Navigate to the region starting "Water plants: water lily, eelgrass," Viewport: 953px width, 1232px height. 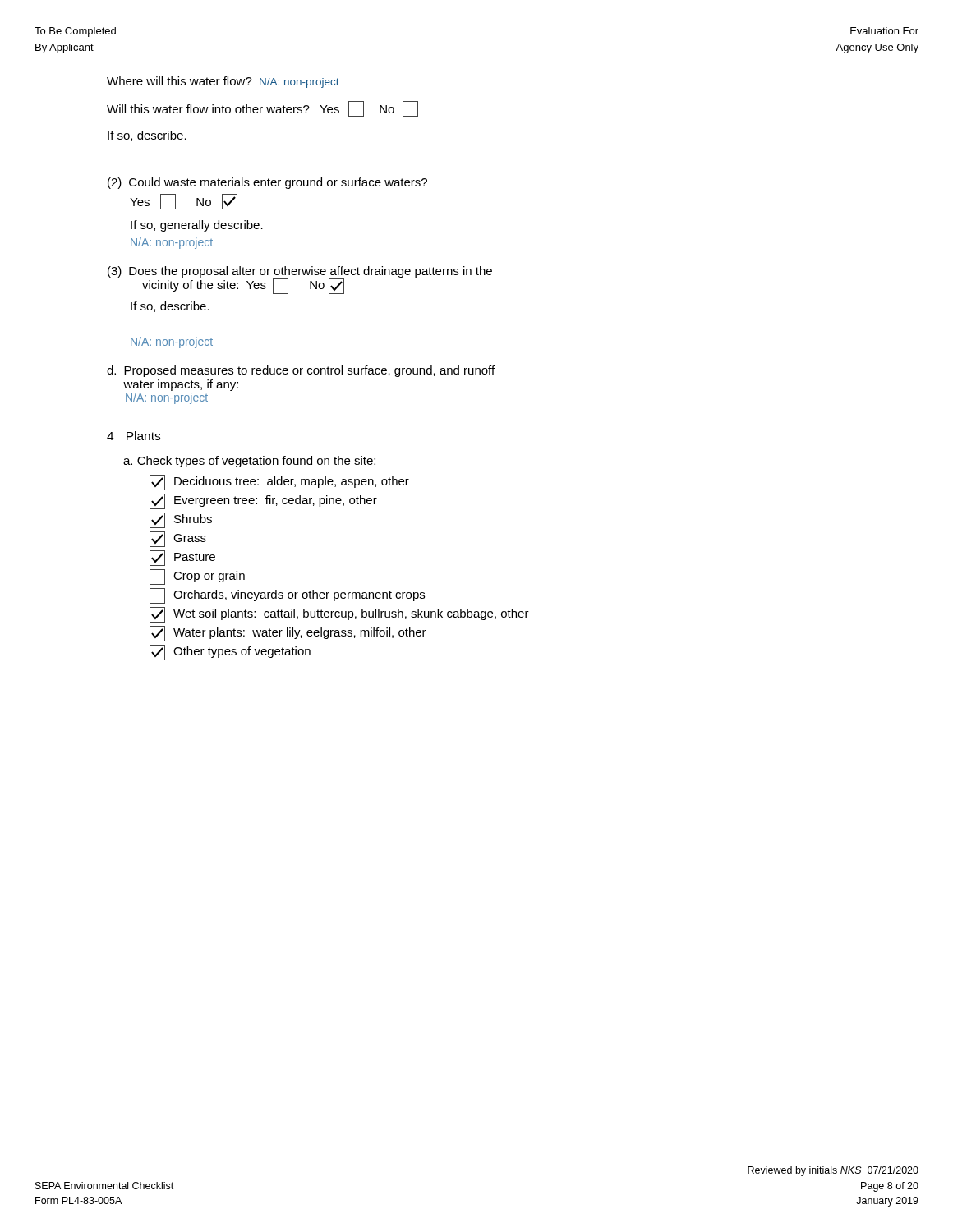[288, 633]
